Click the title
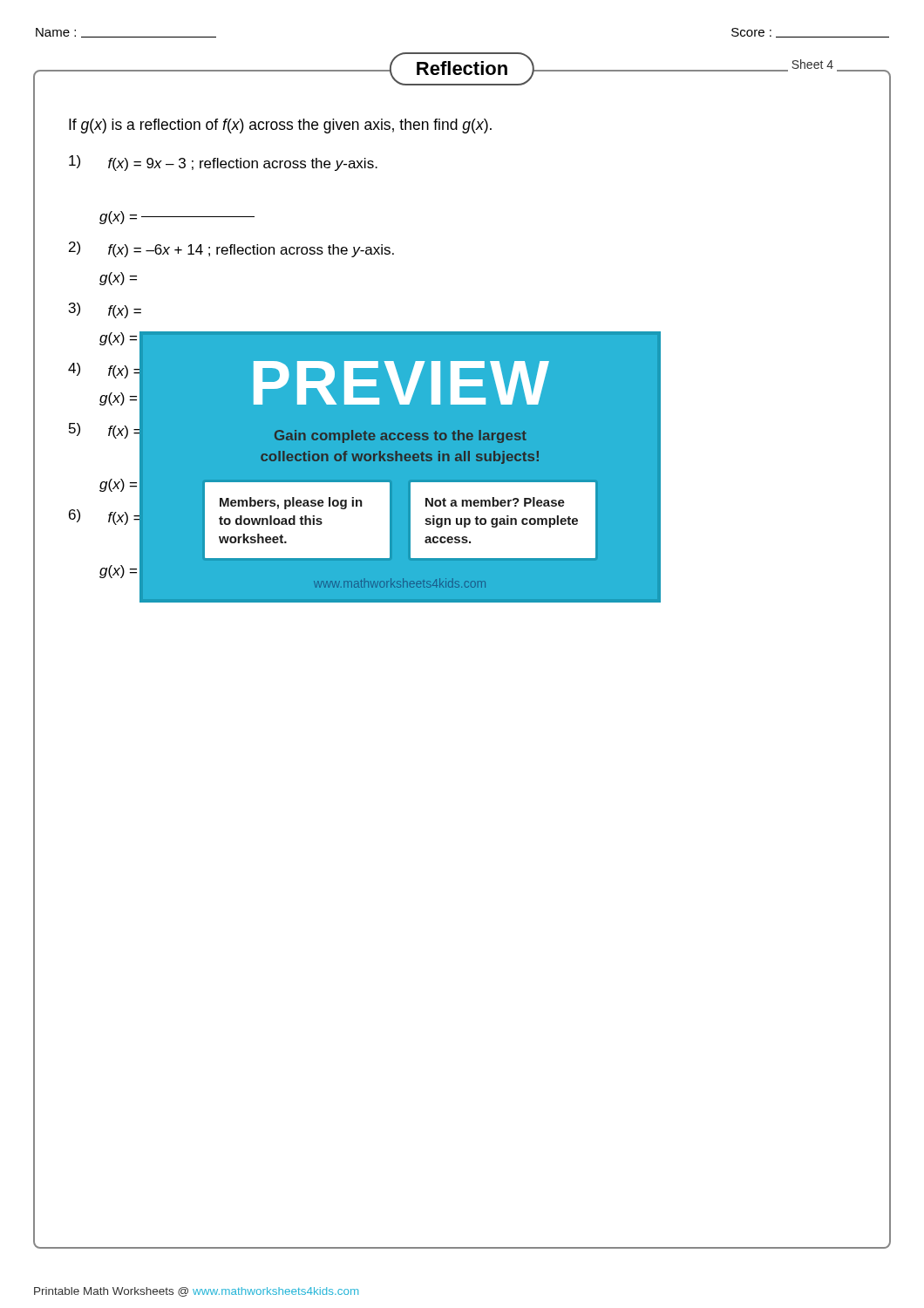The height and width of the screenshot is (1308, 924). 462,68
